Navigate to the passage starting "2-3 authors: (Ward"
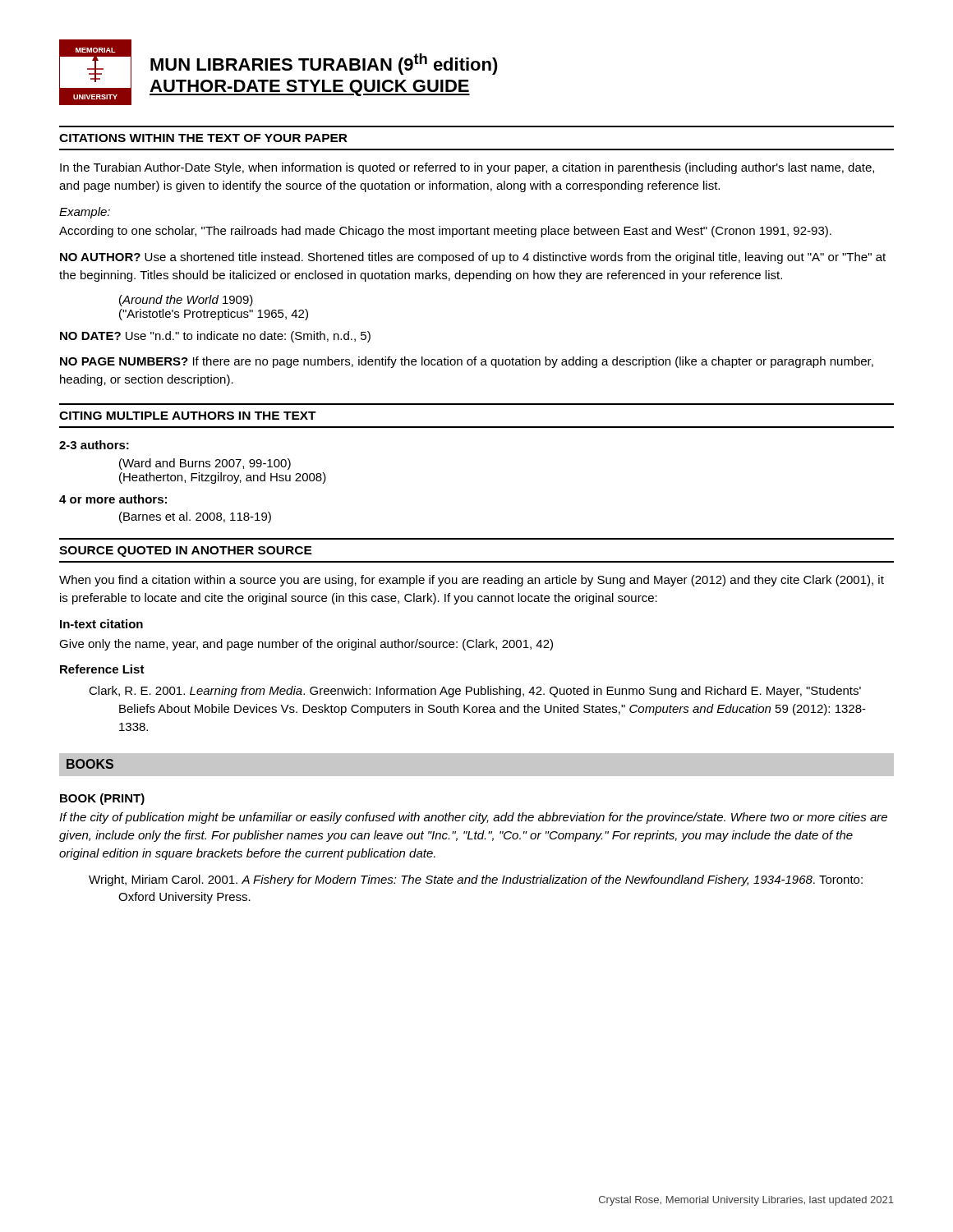Screen dimensions: 1232x953 point(94,445)
